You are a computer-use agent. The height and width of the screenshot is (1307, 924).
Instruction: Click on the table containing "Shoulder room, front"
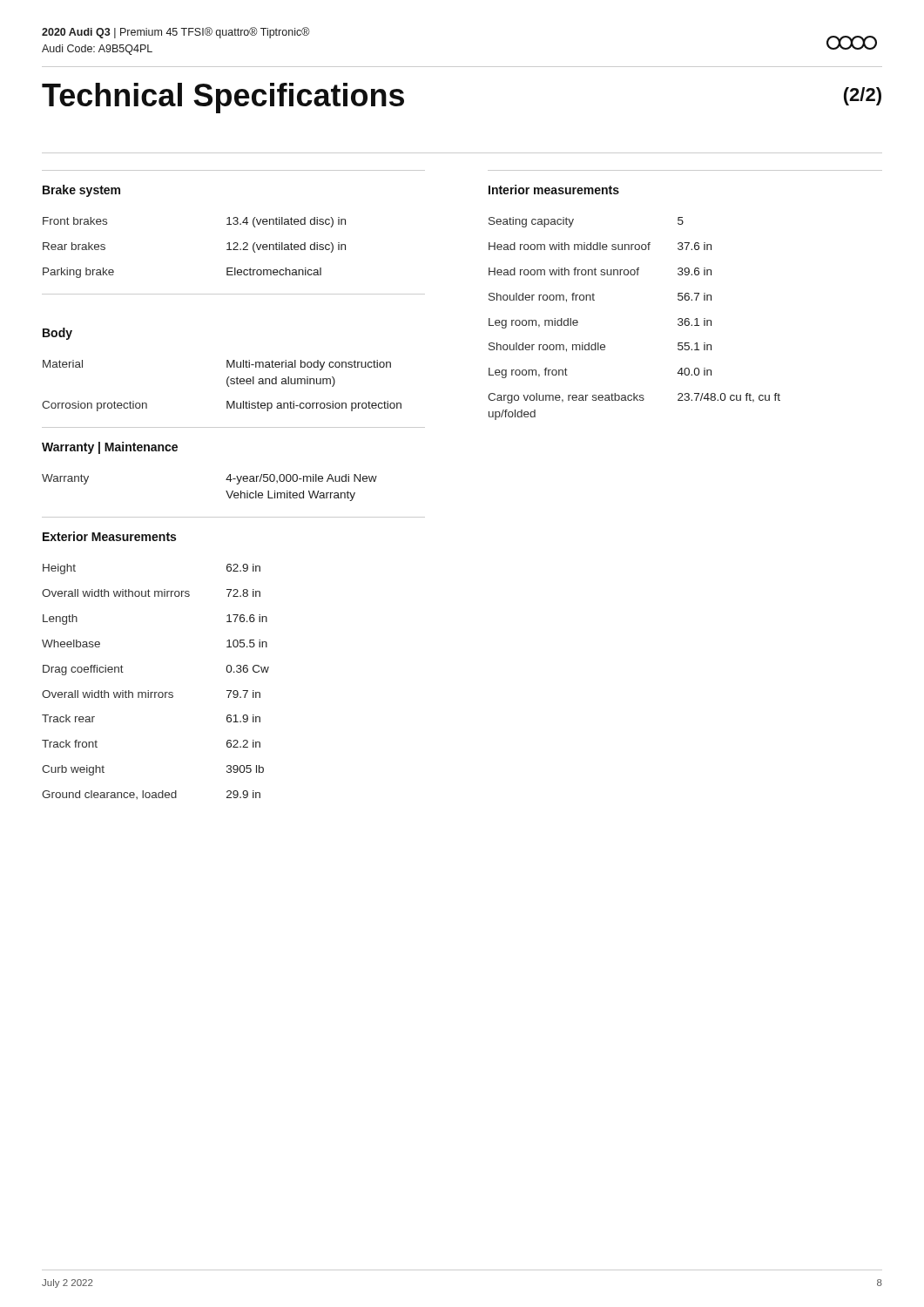tap(685, 318)
